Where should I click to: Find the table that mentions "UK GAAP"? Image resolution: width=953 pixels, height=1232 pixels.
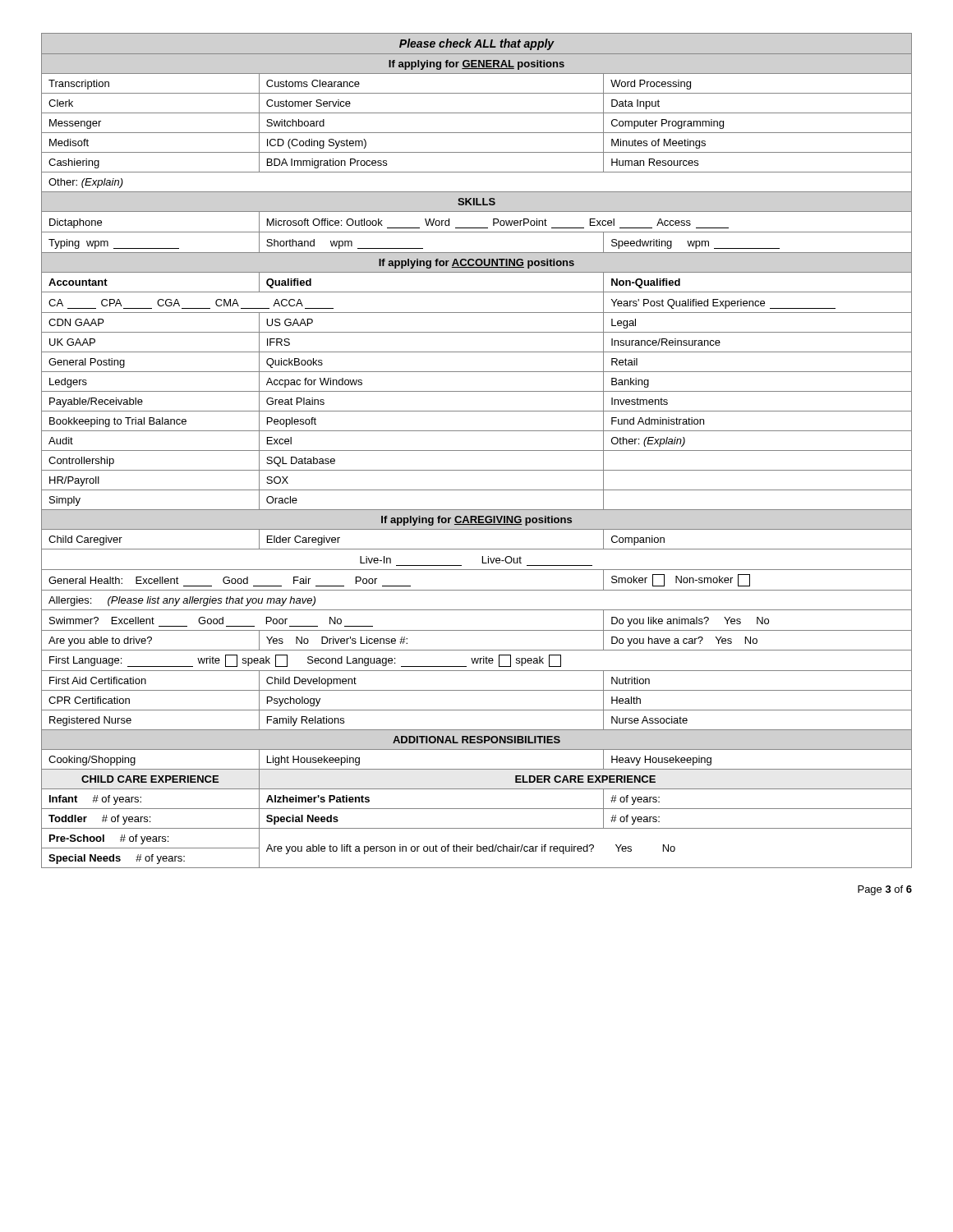[476, 451]
